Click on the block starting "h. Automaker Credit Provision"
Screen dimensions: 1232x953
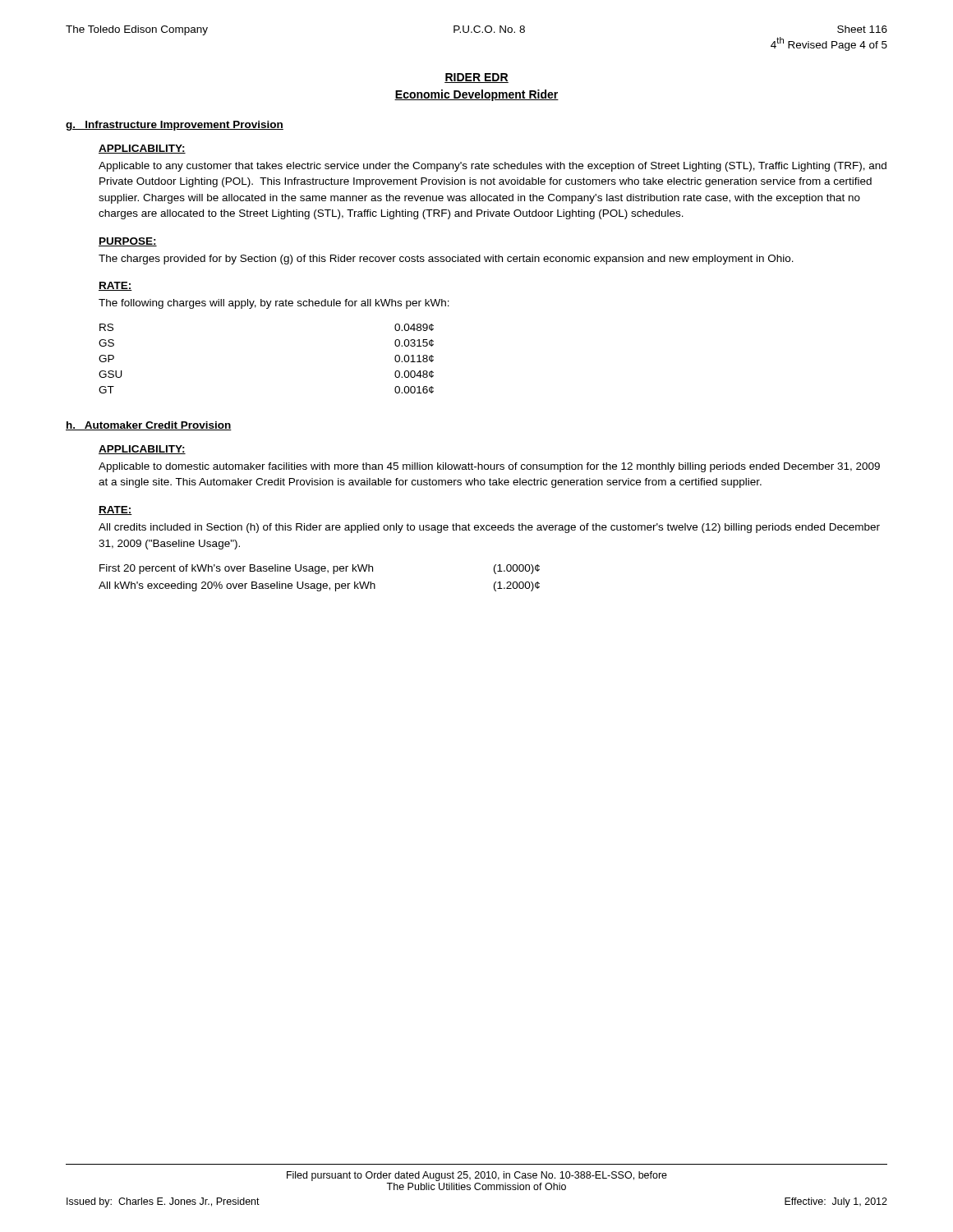(x=148, y=425)
